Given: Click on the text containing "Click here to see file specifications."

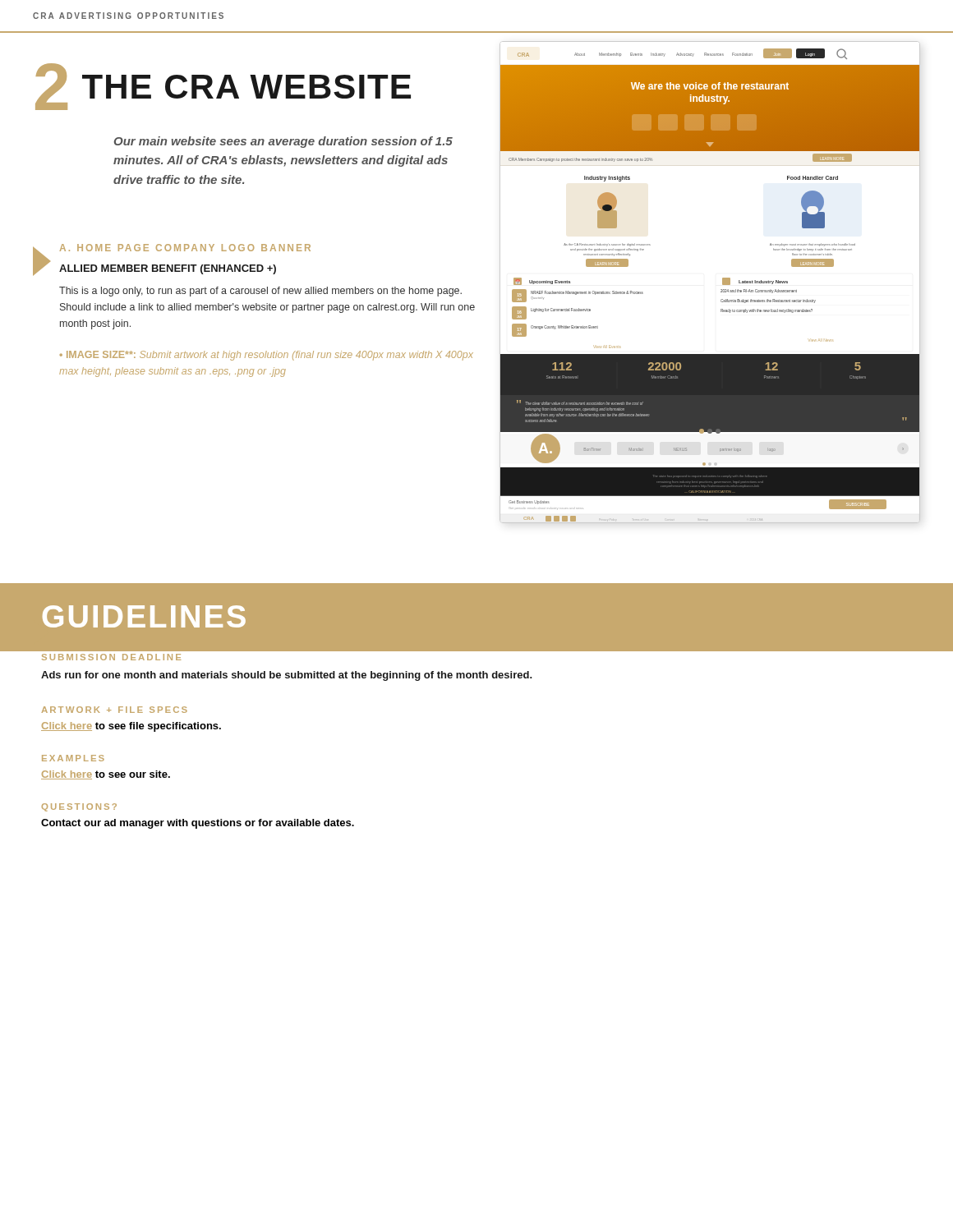Looking at the screenshot, I should [131, 726].
